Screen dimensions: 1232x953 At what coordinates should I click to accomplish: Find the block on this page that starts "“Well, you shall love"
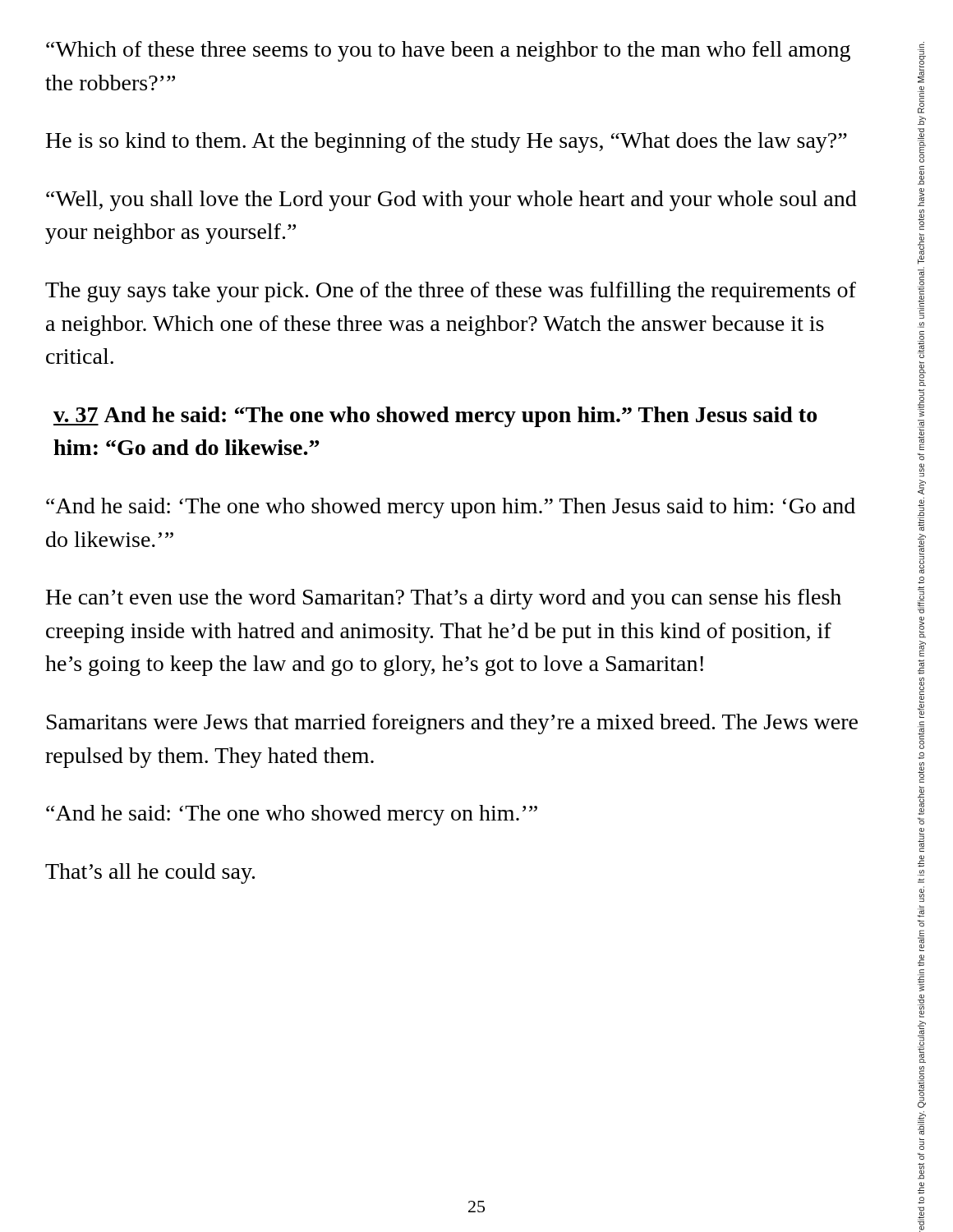pyautogui.click(x=451, y=215)
